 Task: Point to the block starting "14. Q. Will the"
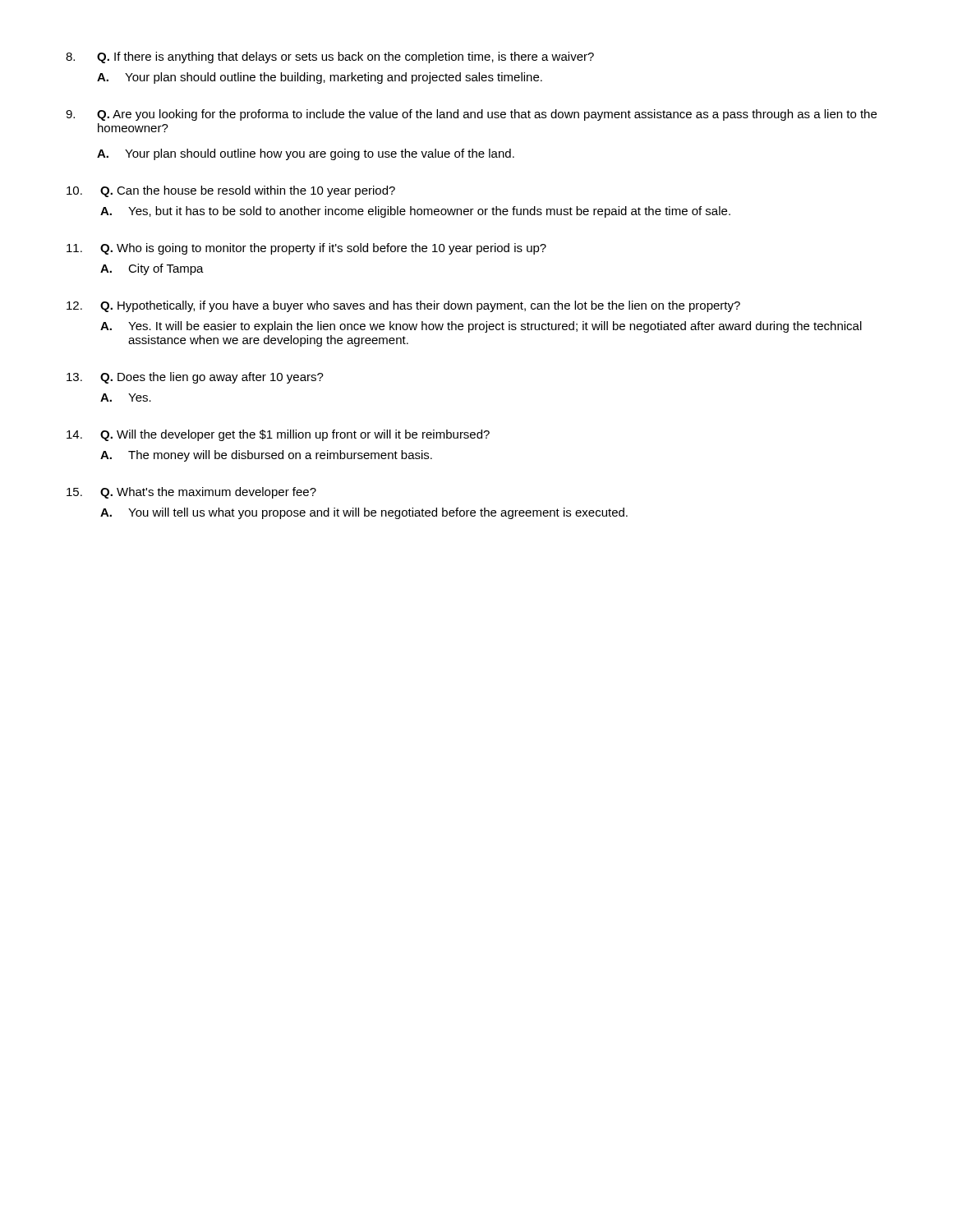476,444
